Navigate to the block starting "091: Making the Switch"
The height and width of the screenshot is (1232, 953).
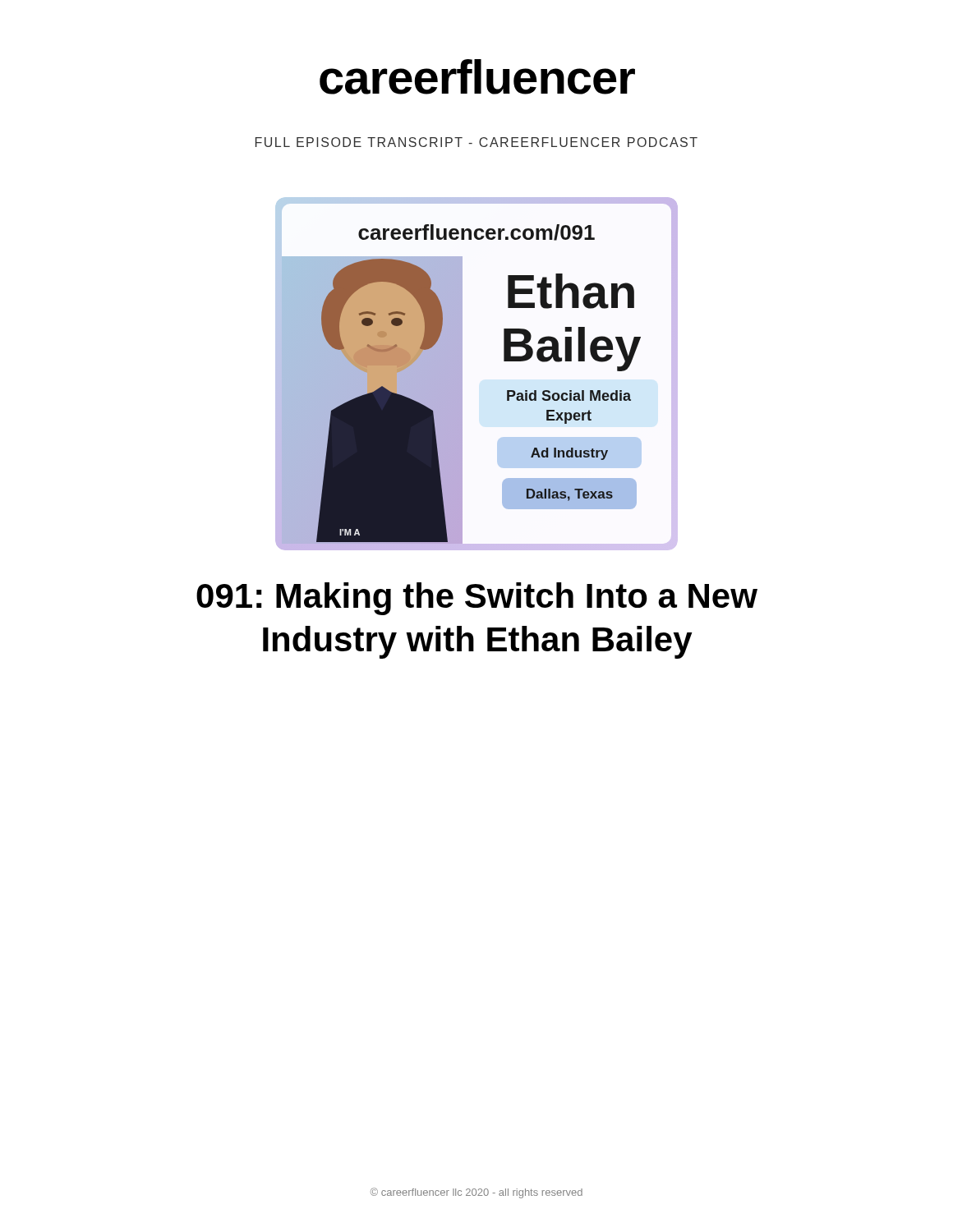pos(476,617)
